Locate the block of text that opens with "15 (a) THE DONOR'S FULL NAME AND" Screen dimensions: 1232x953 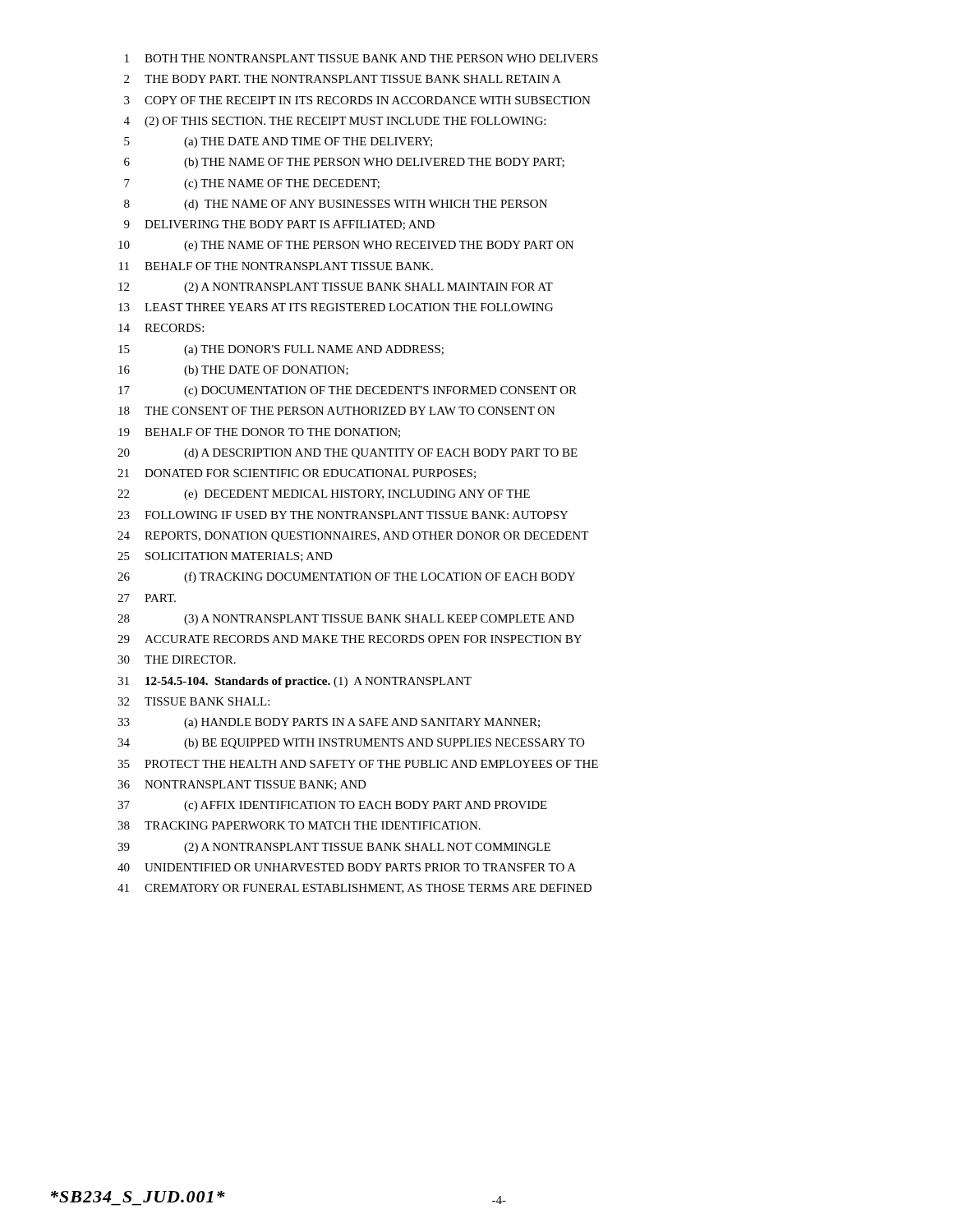tap(281, 350)
